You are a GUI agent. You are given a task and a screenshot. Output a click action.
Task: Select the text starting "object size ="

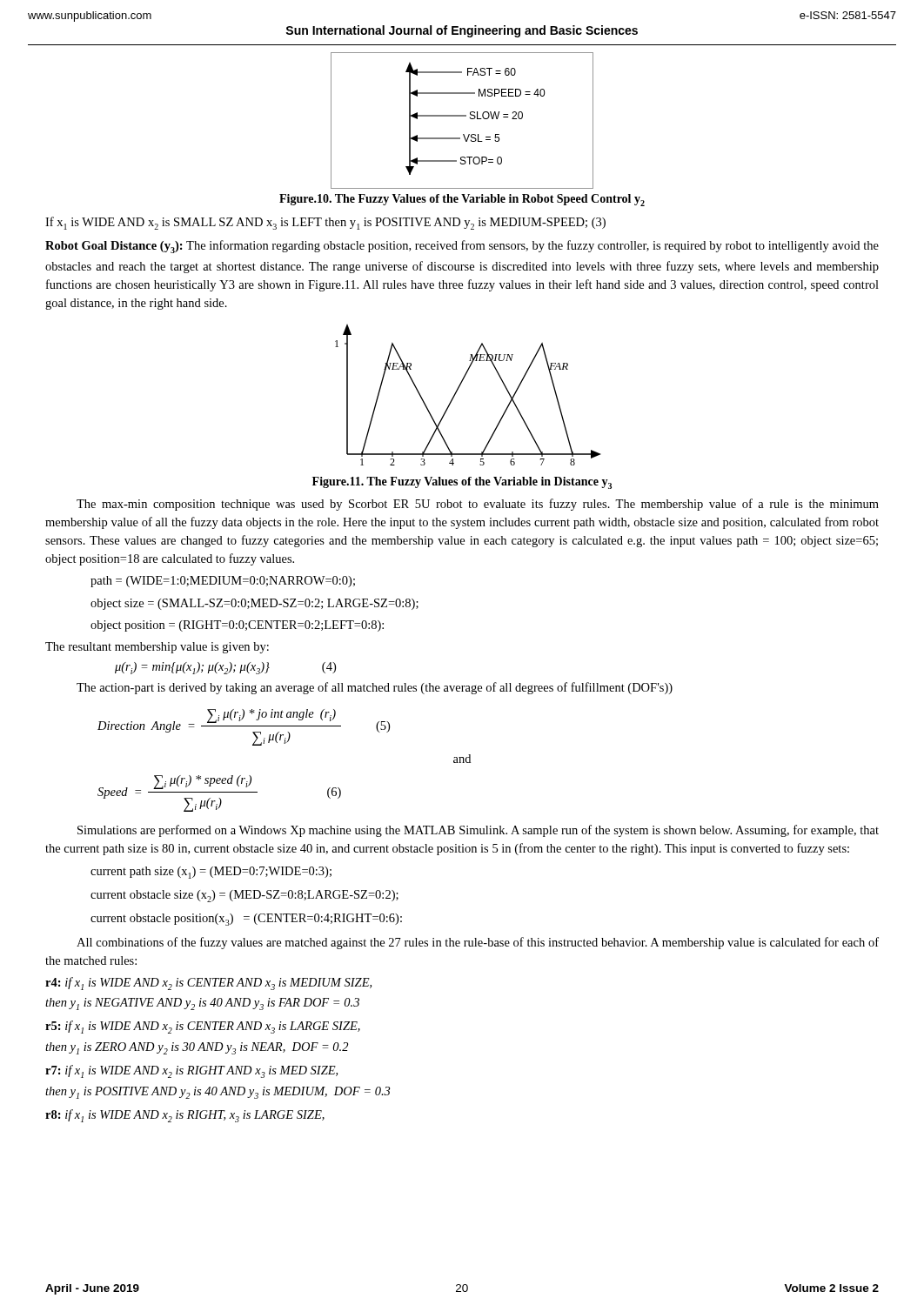[x=255, y=602]
